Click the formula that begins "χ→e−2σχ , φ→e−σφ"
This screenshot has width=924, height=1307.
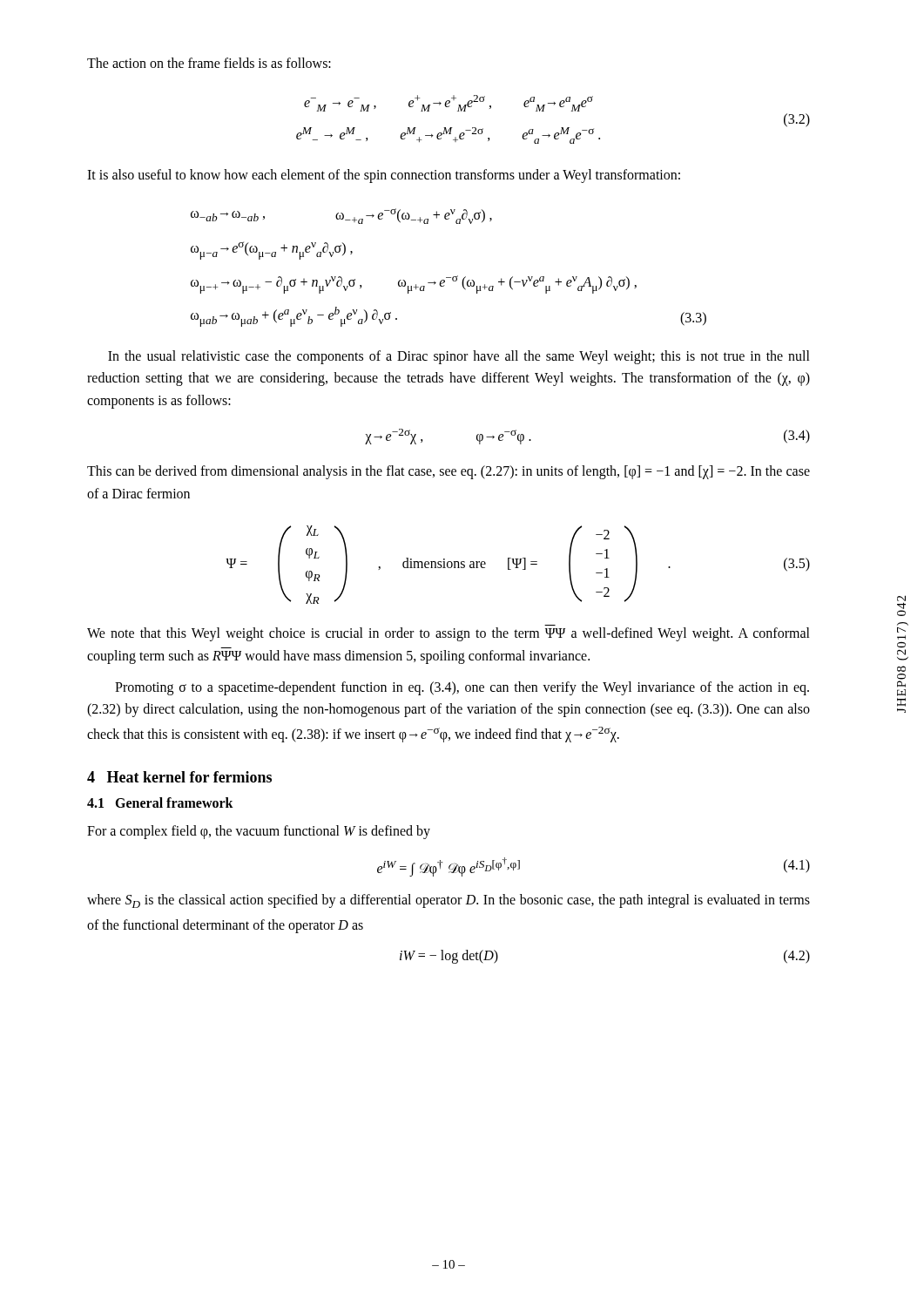pos(391,435)
